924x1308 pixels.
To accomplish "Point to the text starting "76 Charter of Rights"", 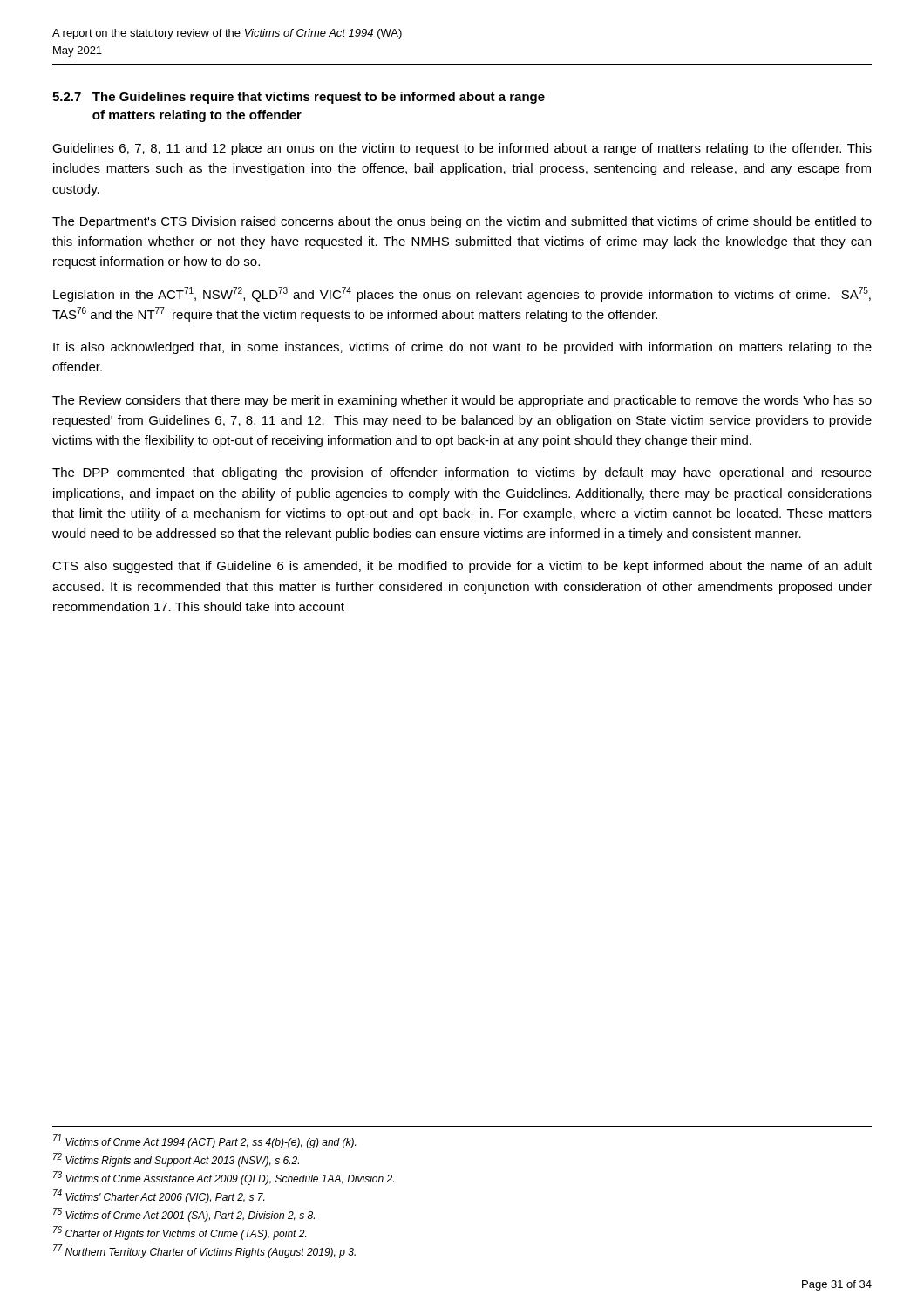I will [180, 1233].
